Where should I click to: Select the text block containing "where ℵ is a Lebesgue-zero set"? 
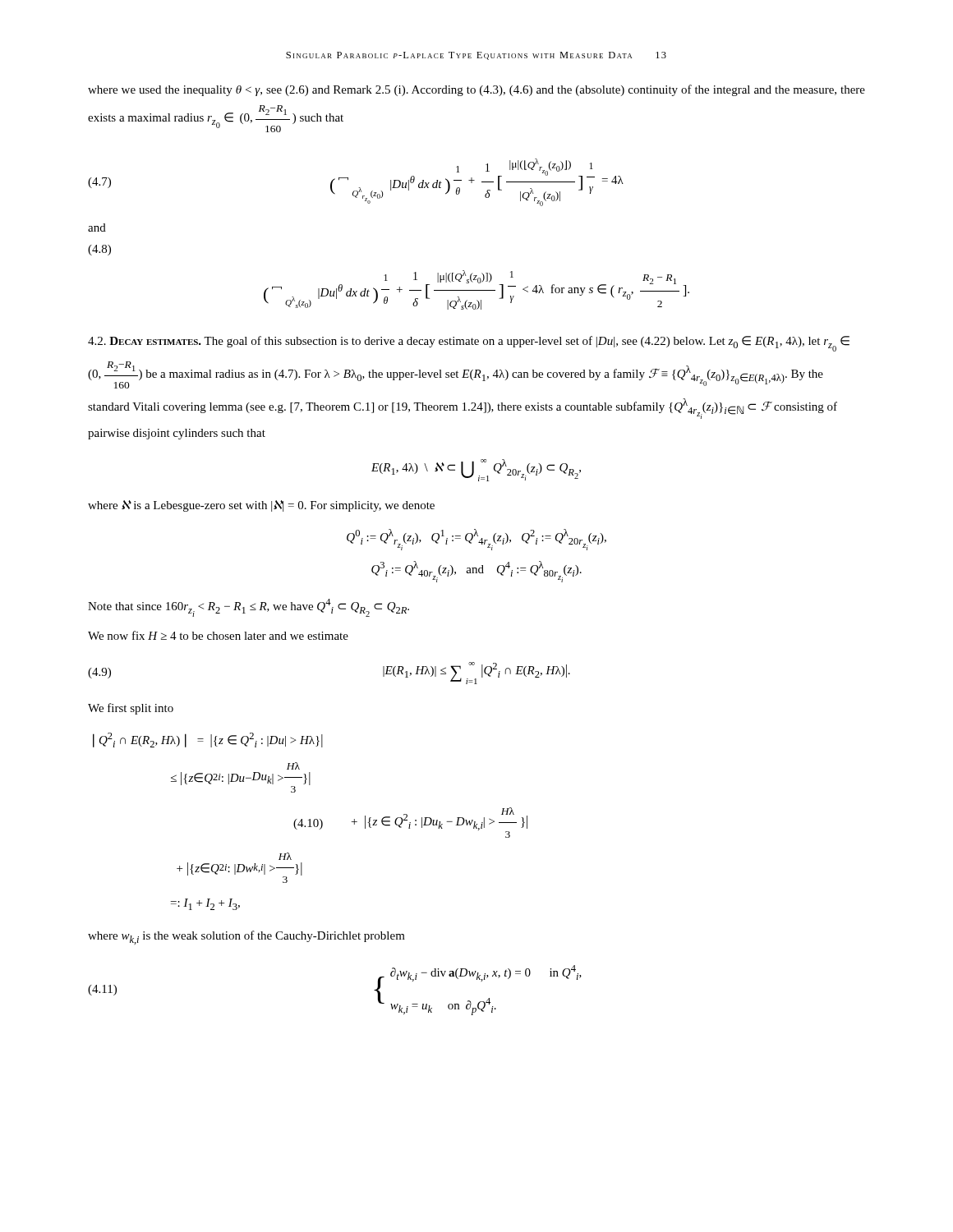click(x=261, y=505)
